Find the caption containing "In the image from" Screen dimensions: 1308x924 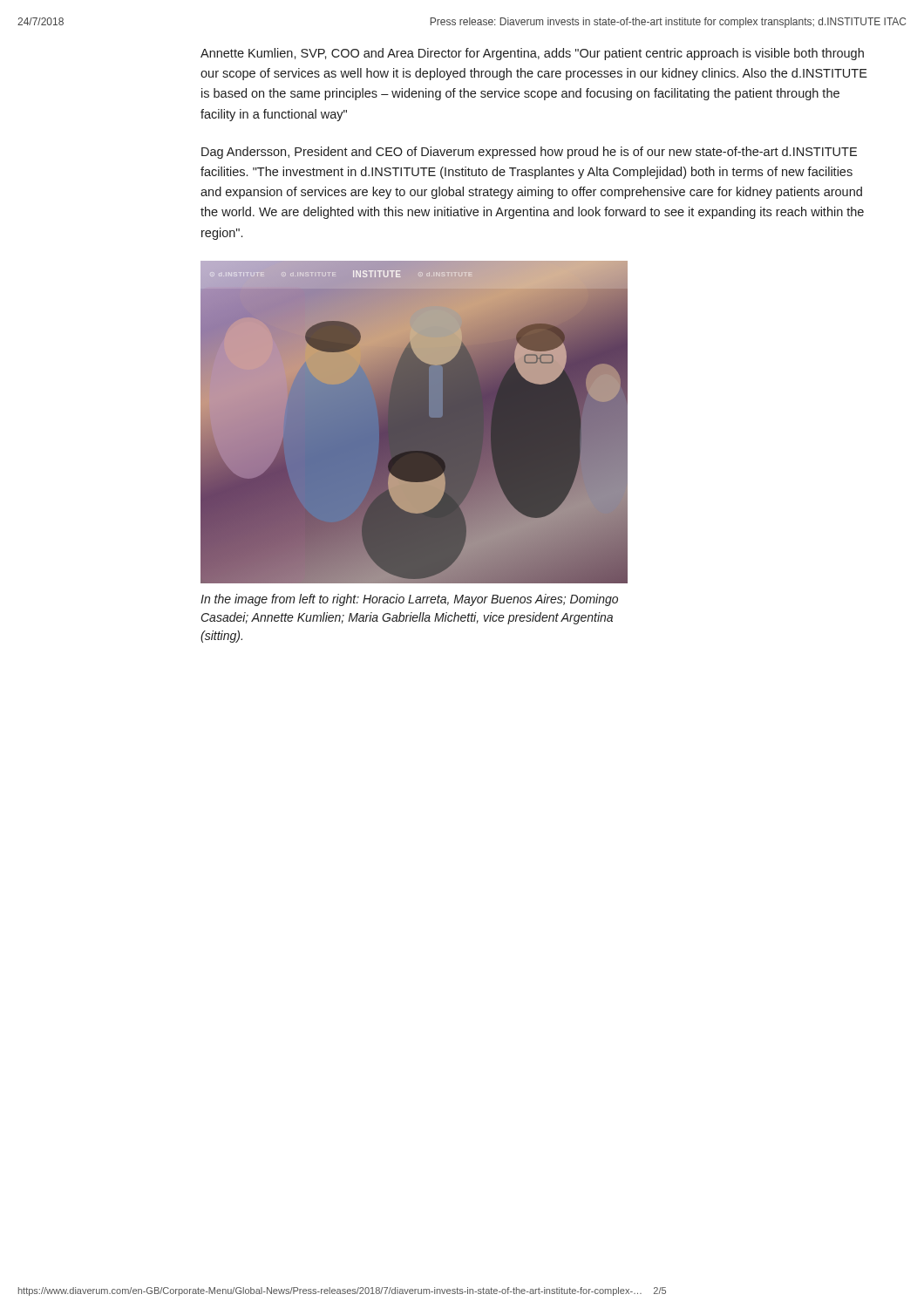point(410,617)
